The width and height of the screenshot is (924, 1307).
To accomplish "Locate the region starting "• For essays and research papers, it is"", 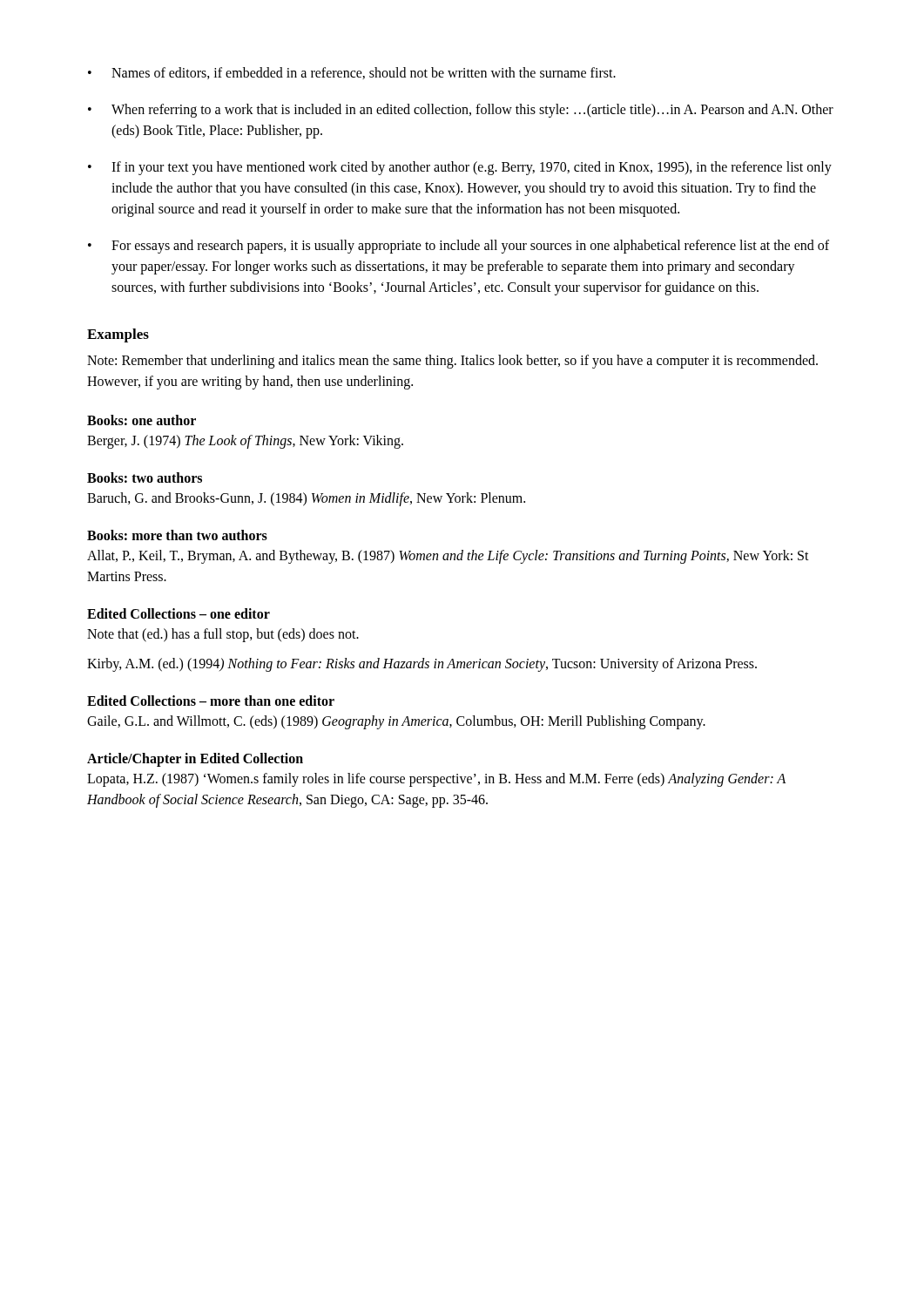I will tap(462, 267).
